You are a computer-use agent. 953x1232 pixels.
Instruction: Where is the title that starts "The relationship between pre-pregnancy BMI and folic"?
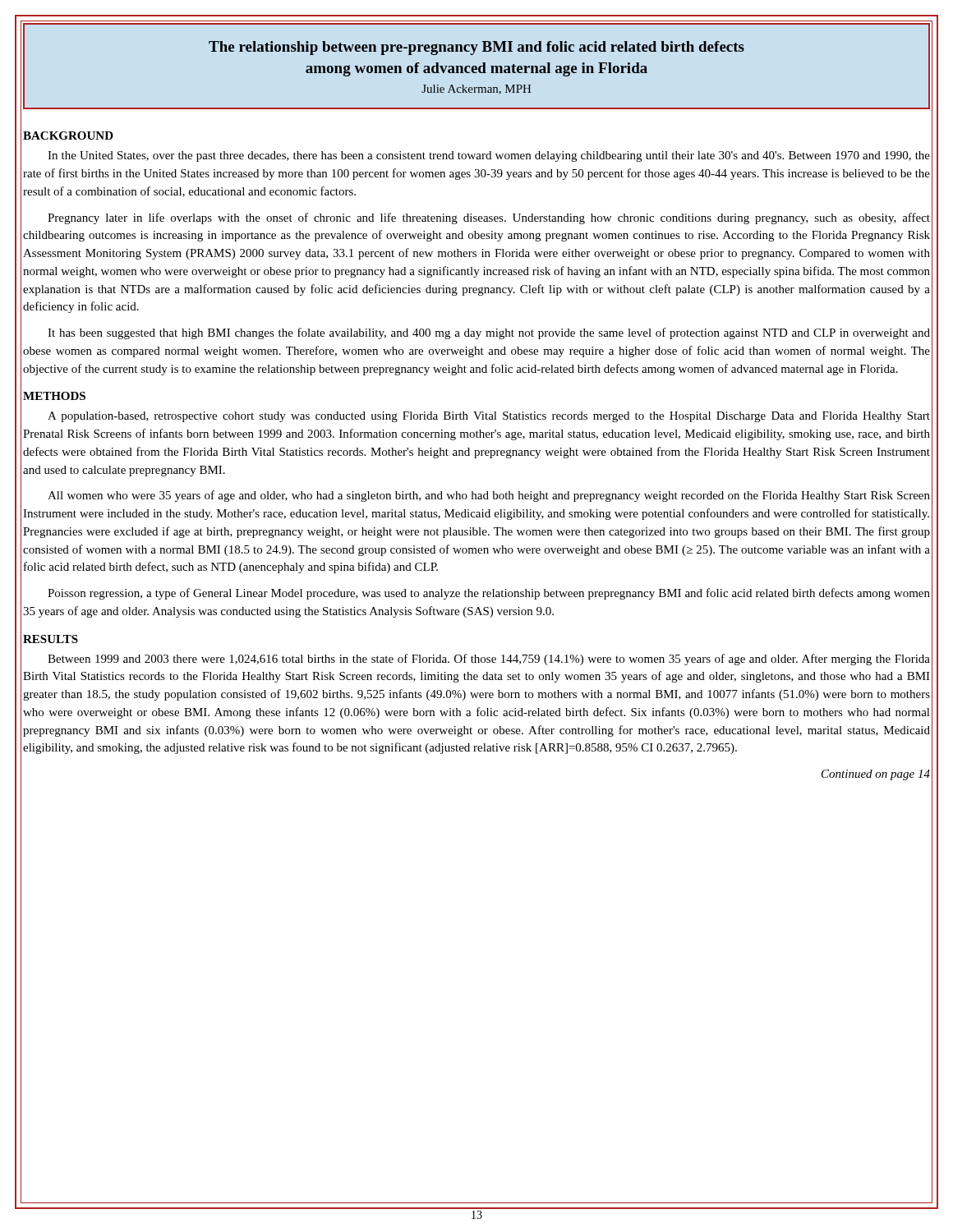click(x=476, y=66)
